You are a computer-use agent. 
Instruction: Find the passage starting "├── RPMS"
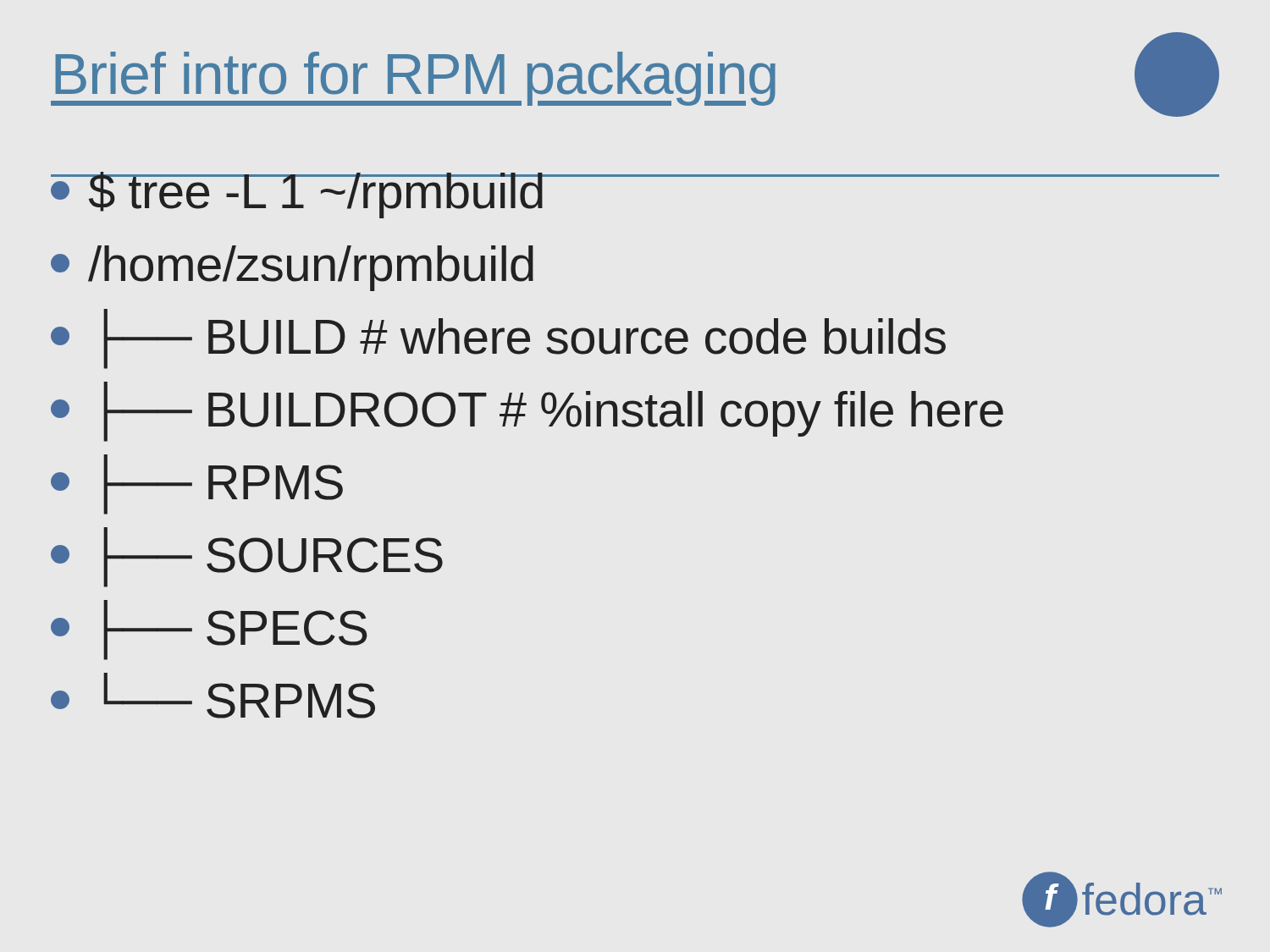(x=198, y=482)
